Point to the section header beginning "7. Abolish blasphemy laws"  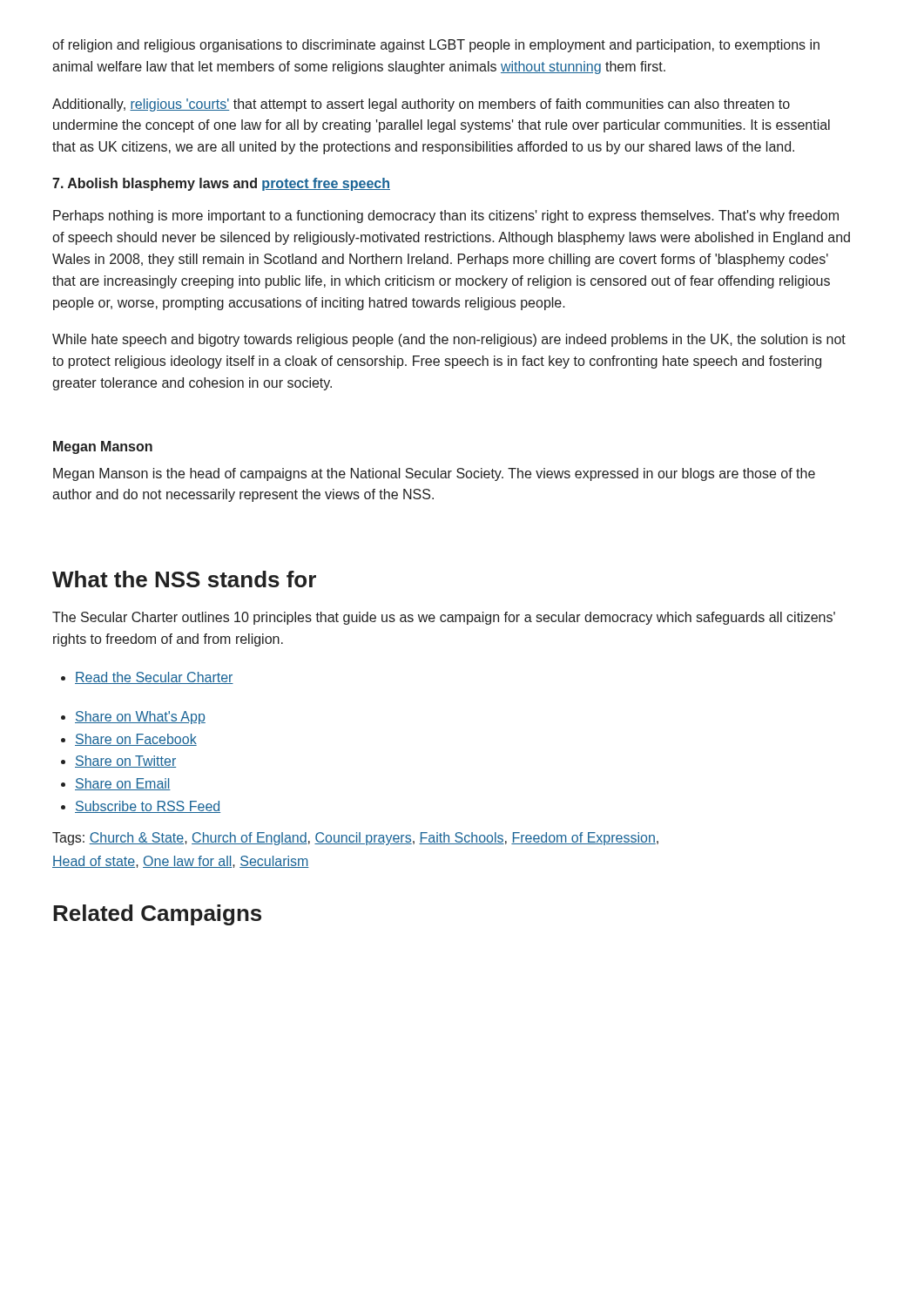tap(221, 184)
